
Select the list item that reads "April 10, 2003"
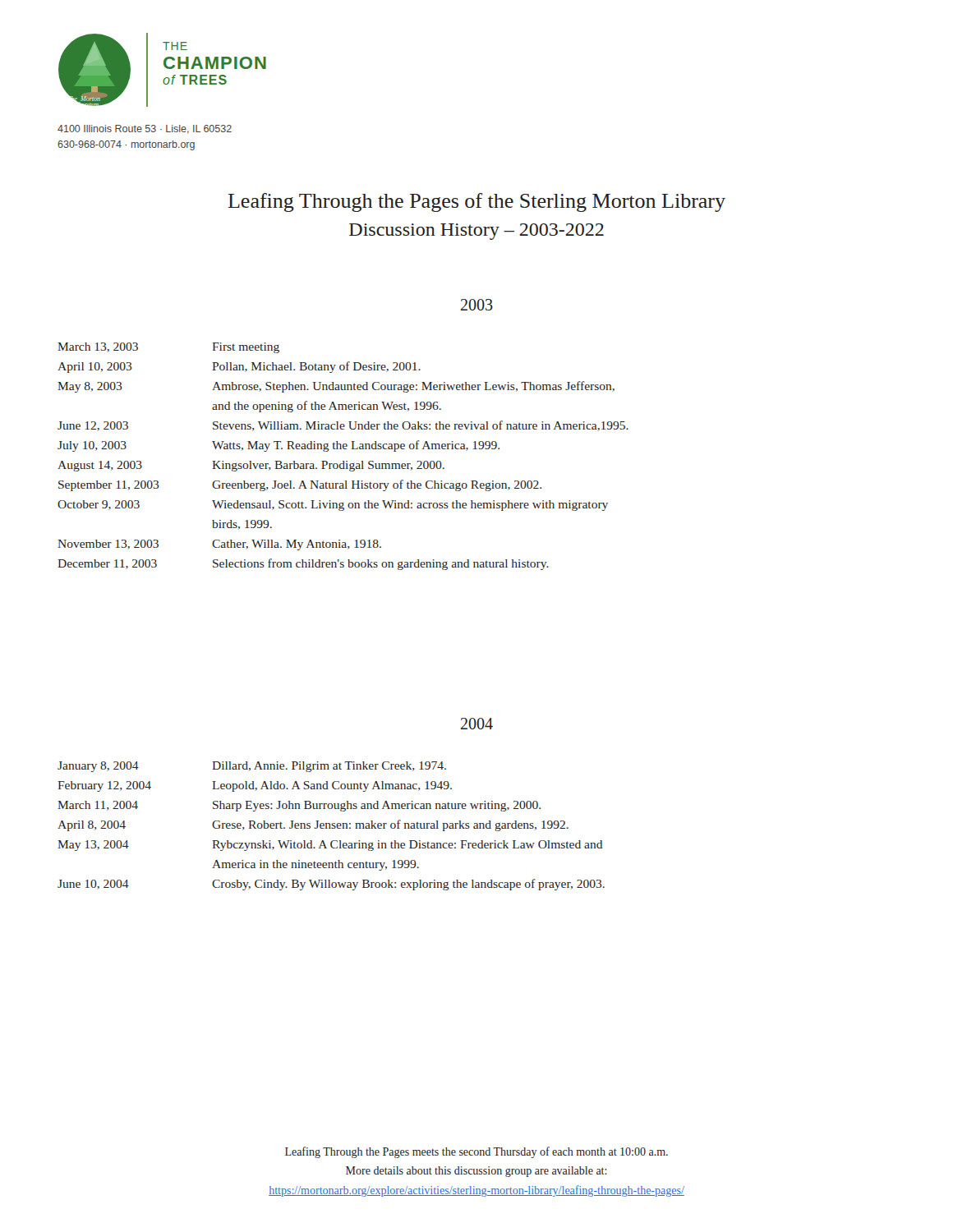tap(239, 367)
